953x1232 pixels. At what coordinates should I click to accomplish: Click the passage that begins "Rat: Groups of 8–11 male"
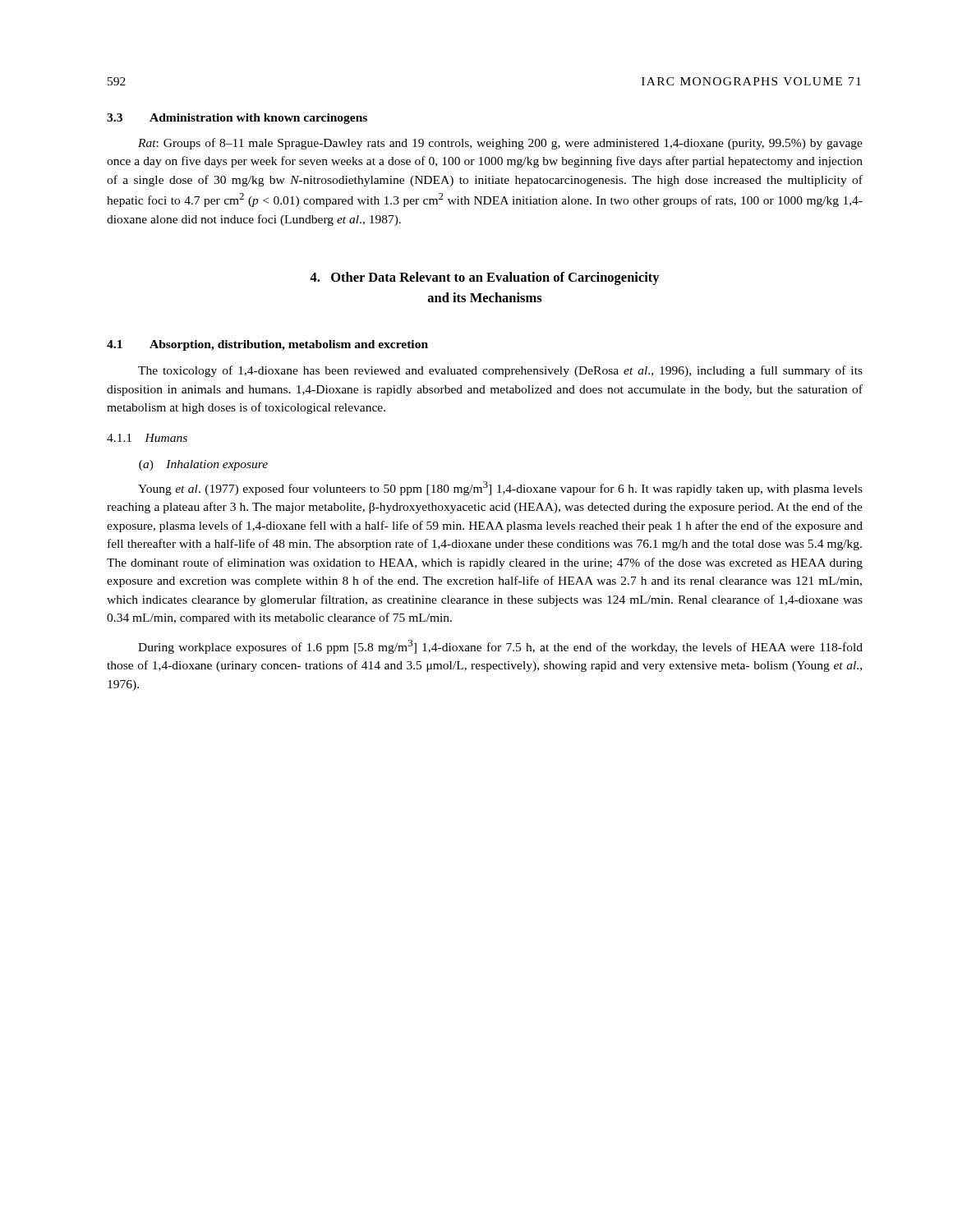[485, 181]
